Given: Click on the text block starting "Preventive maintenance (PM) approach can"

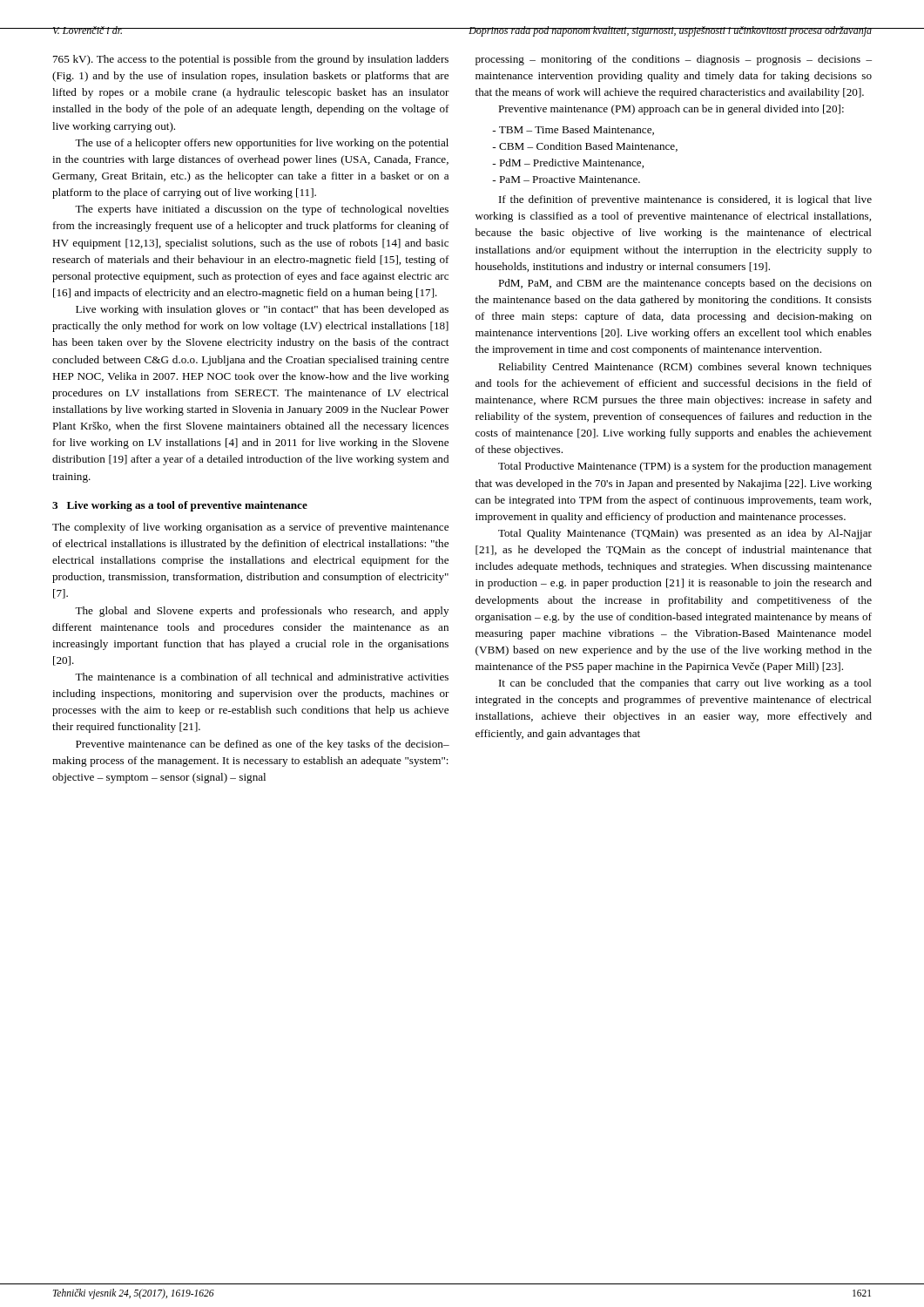Looking at the screenshot, I should [x=673, y=109].
